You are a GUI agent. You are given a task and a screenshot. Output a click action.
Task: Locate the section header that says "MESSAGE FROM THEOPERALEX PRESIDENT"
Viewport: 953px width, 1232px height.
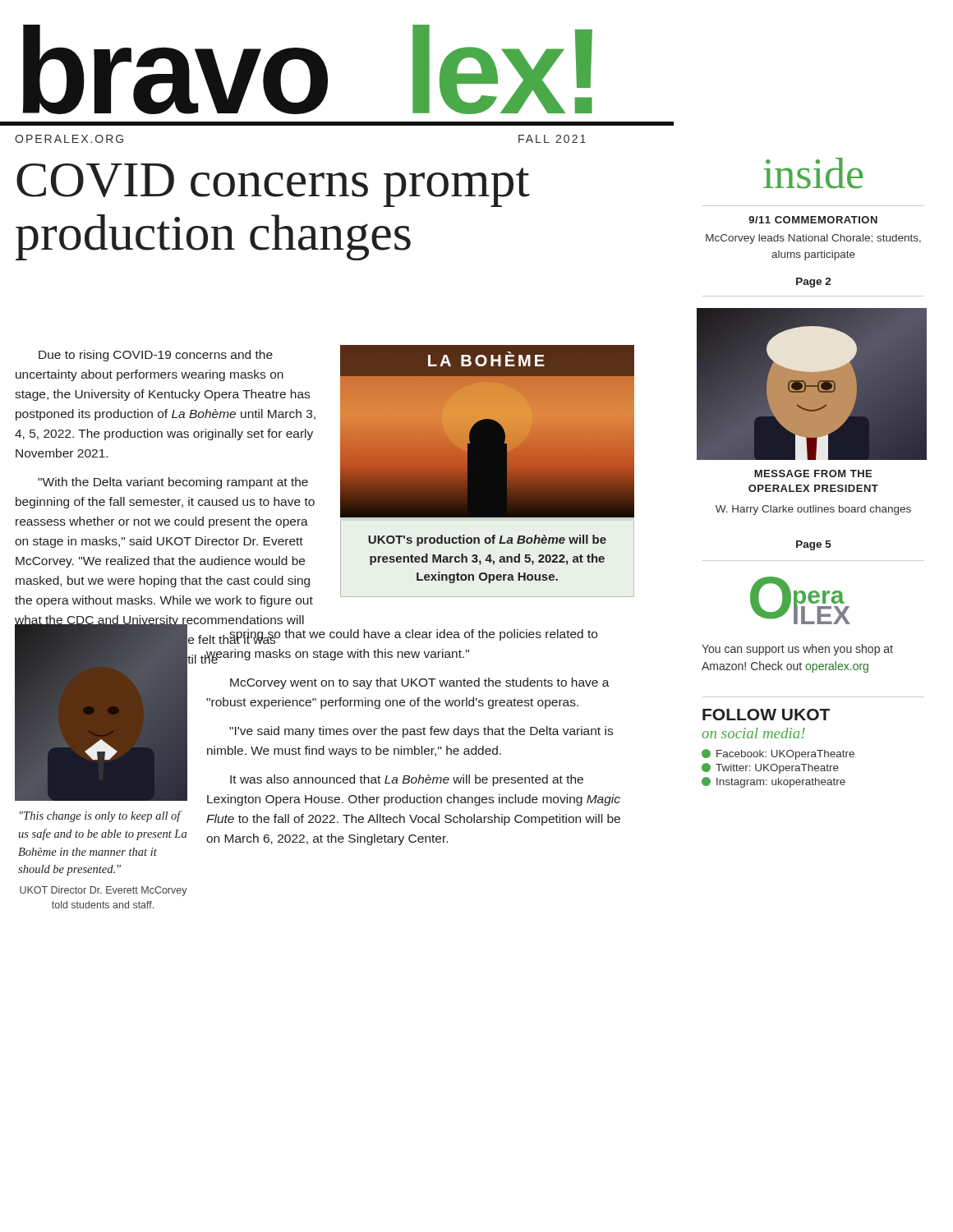click(813, 481)
